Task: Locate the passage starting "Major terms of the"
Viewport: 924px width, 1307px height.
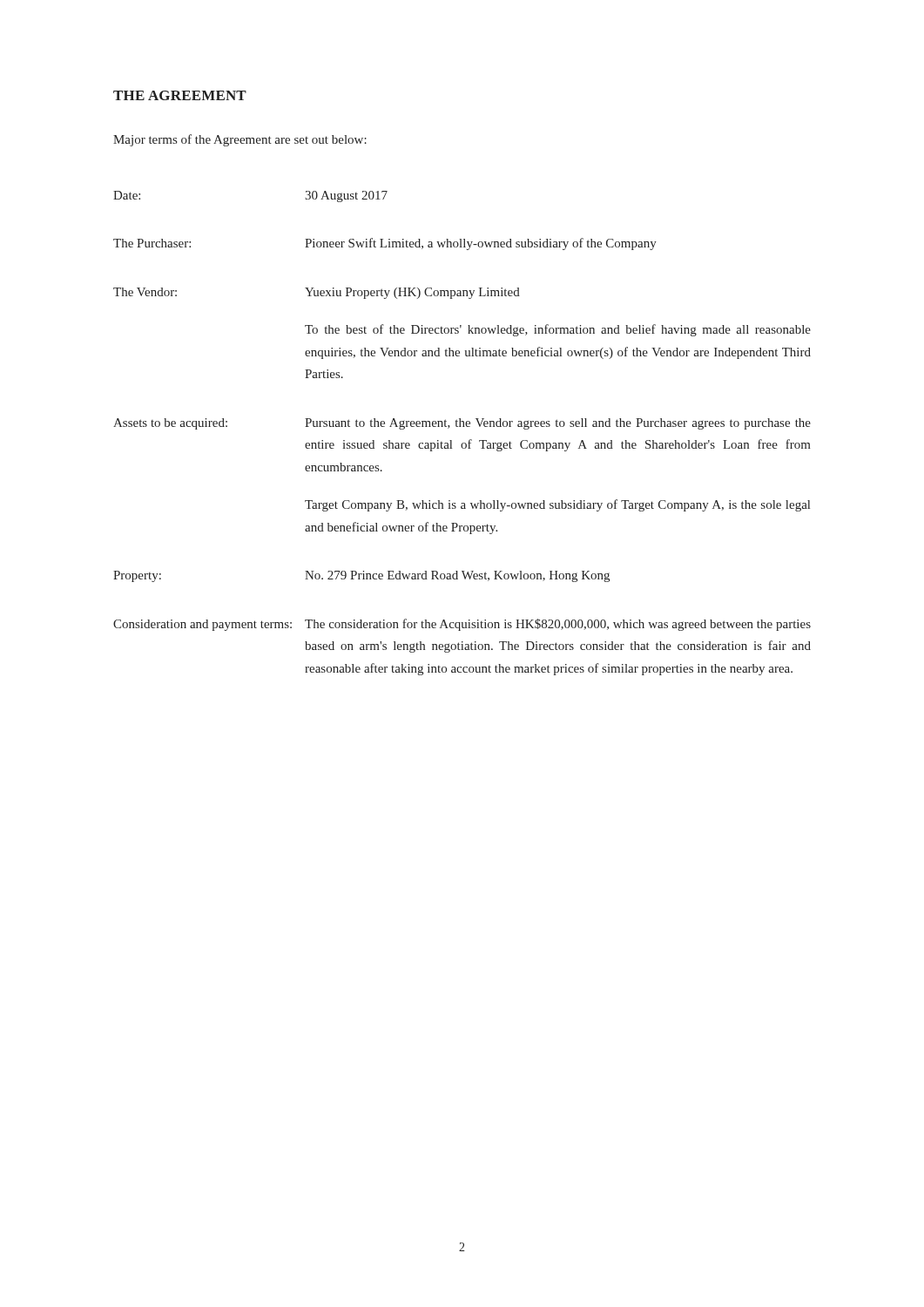Action: (x=240, y=139)
